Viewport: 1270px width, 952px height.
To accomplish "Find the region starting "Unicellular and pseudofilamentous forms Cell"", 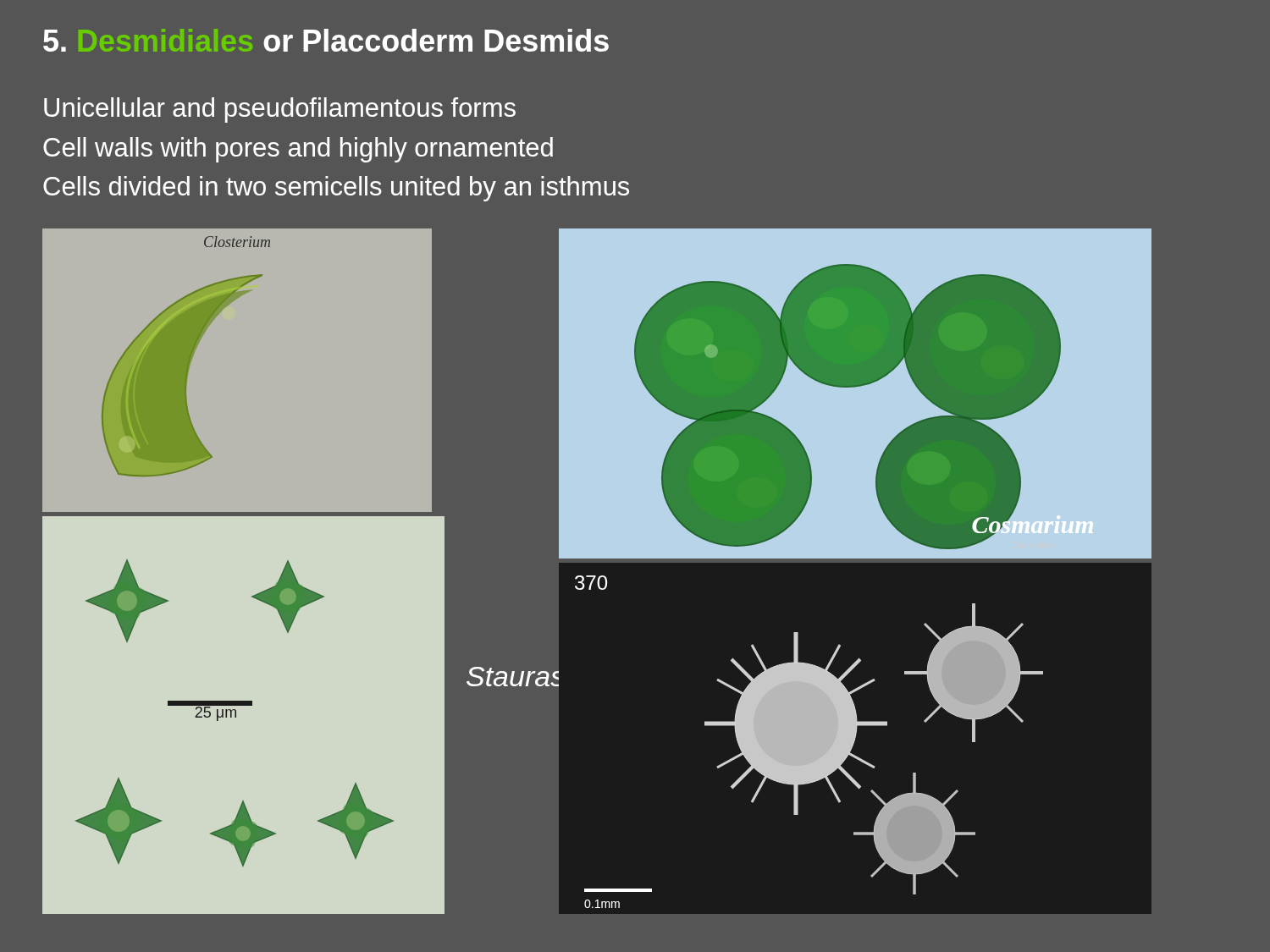I will tap(389, 148).
